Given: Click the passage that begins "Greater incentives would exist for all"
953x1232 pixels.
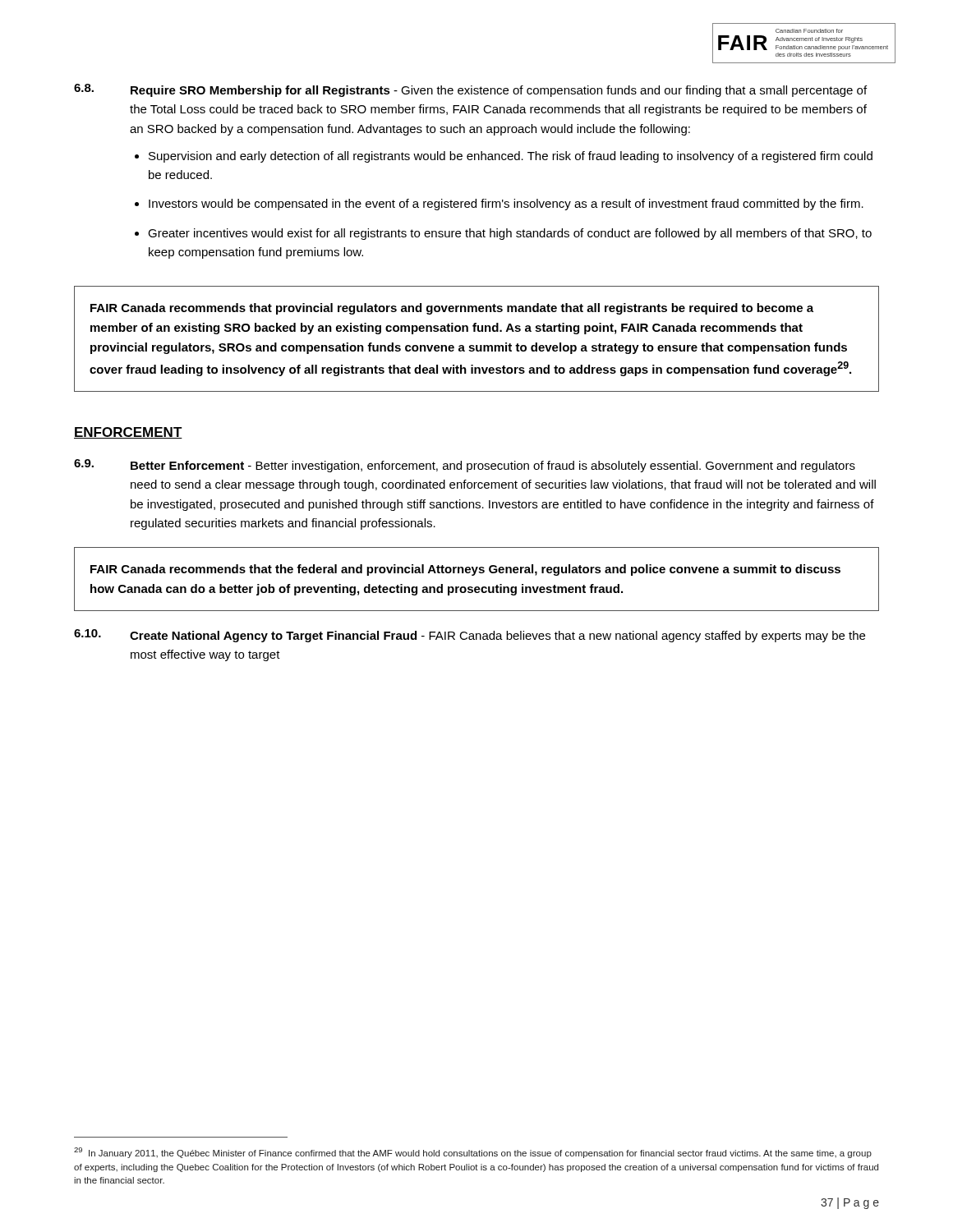Looking at the screenshot, I should coord(510,242).
